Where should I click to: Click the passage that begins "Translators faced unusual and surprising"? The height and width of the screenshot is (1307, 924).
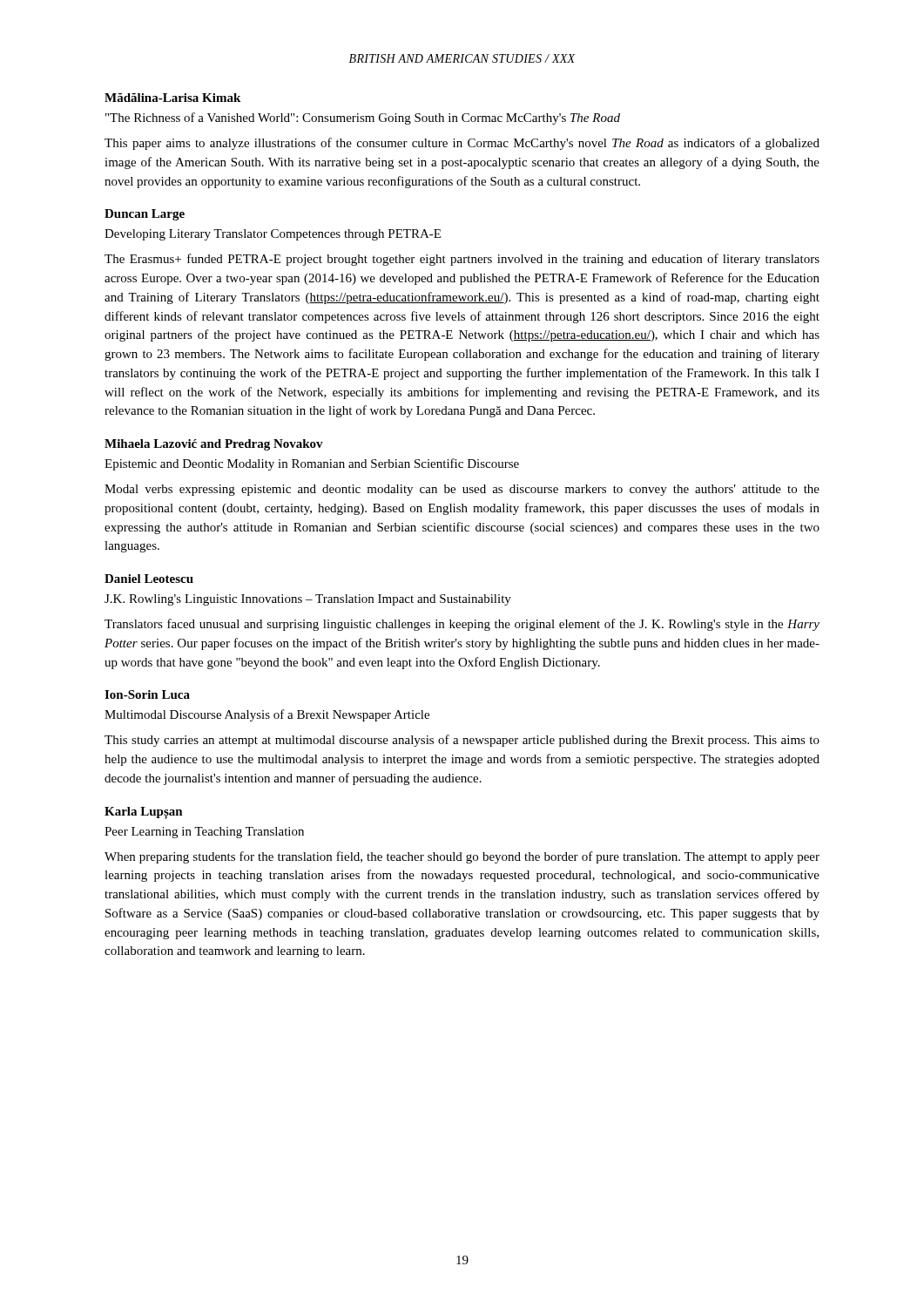click(462, 644)
